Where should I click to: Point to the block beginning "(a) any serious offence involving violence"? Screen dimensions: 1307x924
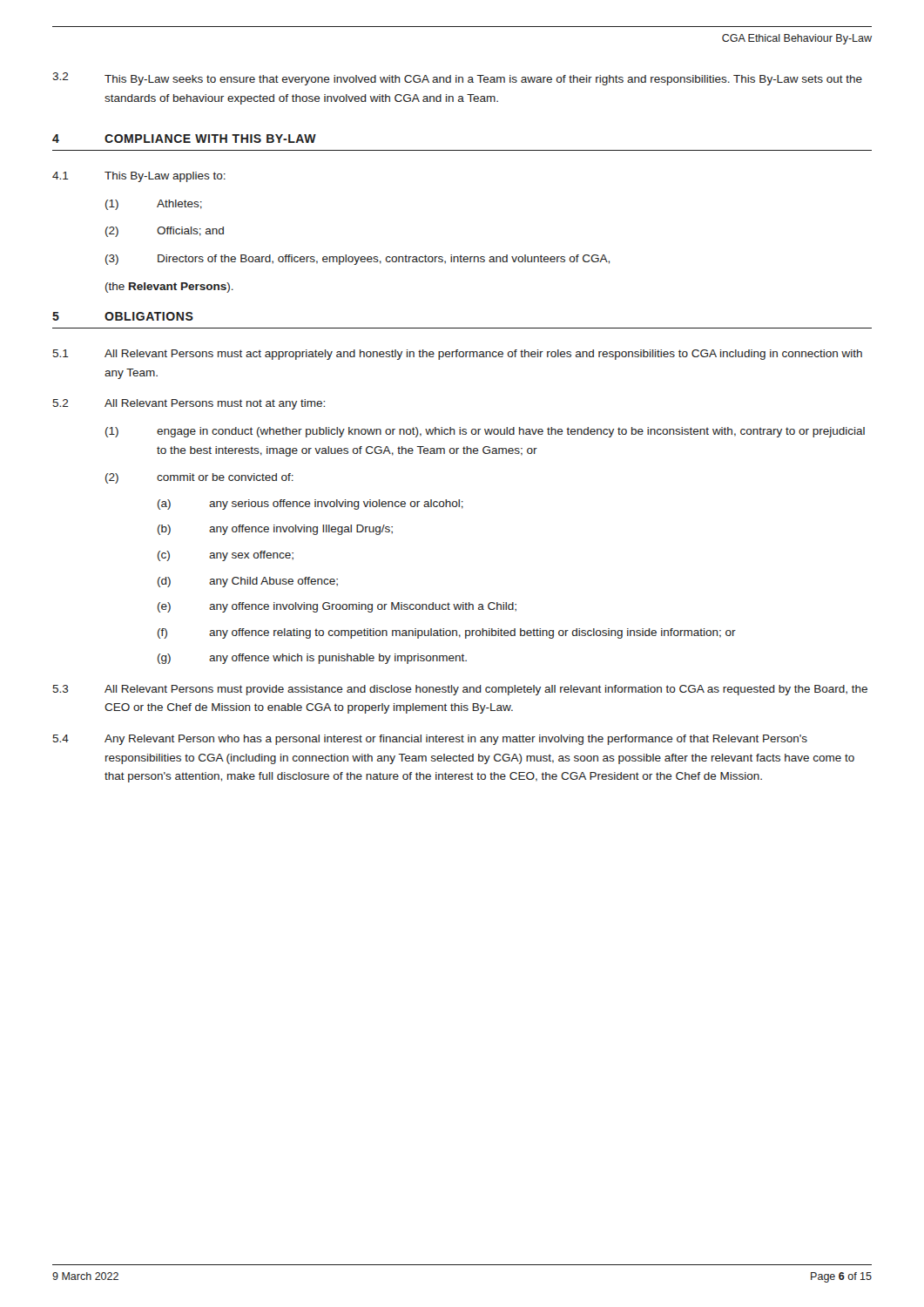click(x=310, y=505)
